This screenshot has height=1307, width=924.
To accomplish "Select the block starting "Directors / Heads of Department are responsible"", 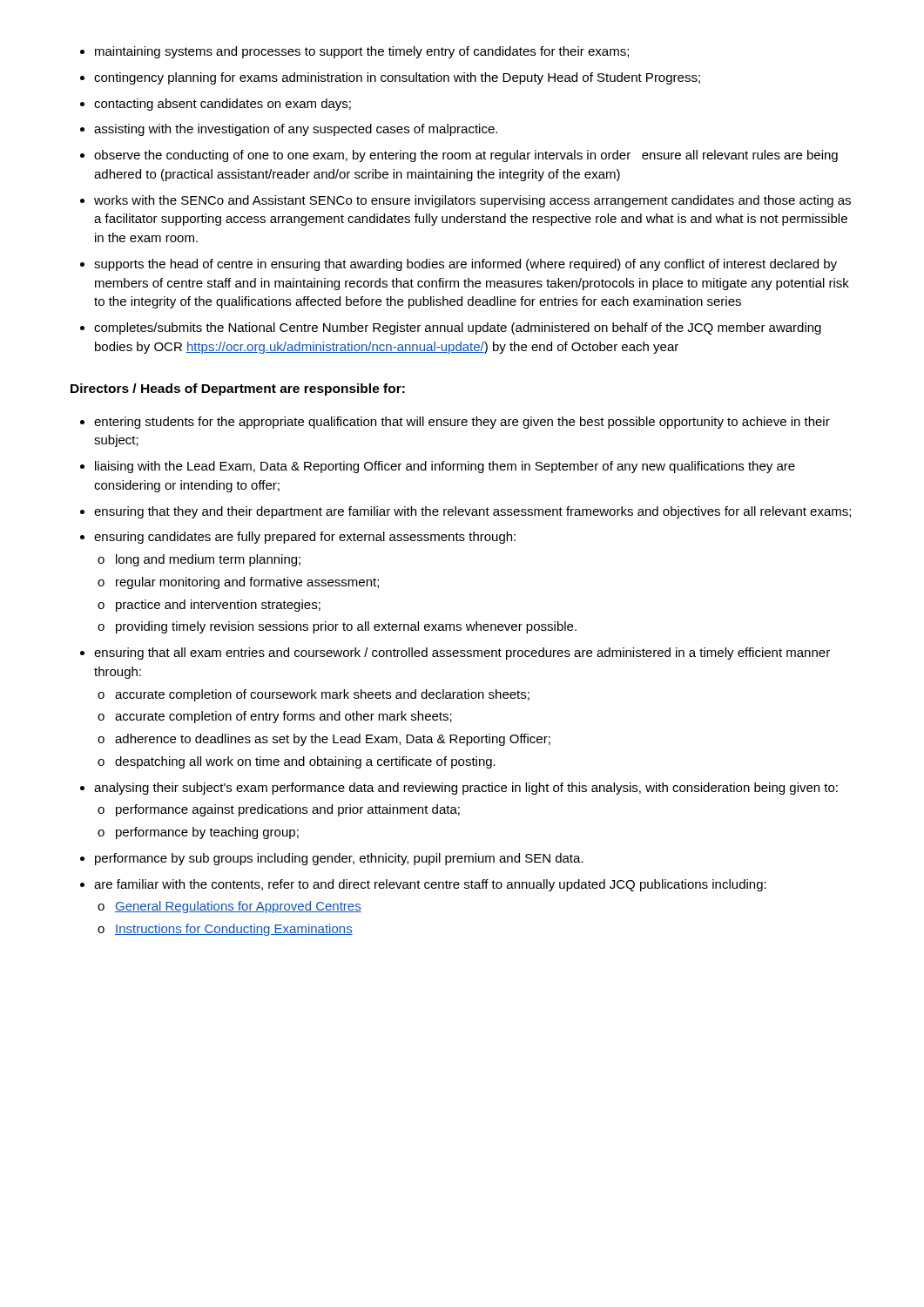I will [x=238, y=388].
